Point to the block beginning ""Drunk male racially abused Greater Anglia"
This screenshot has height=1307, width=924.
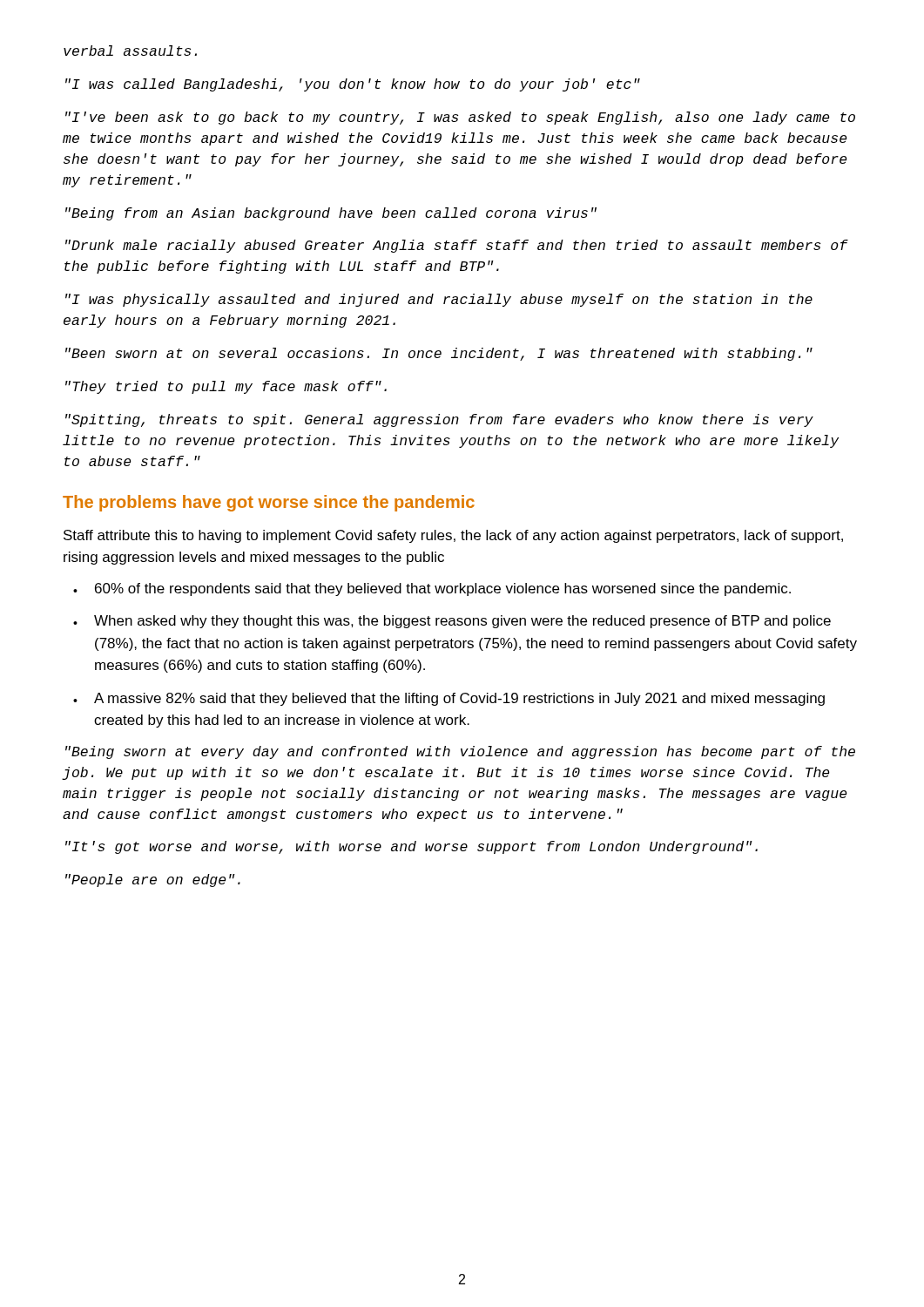(455, 257)
